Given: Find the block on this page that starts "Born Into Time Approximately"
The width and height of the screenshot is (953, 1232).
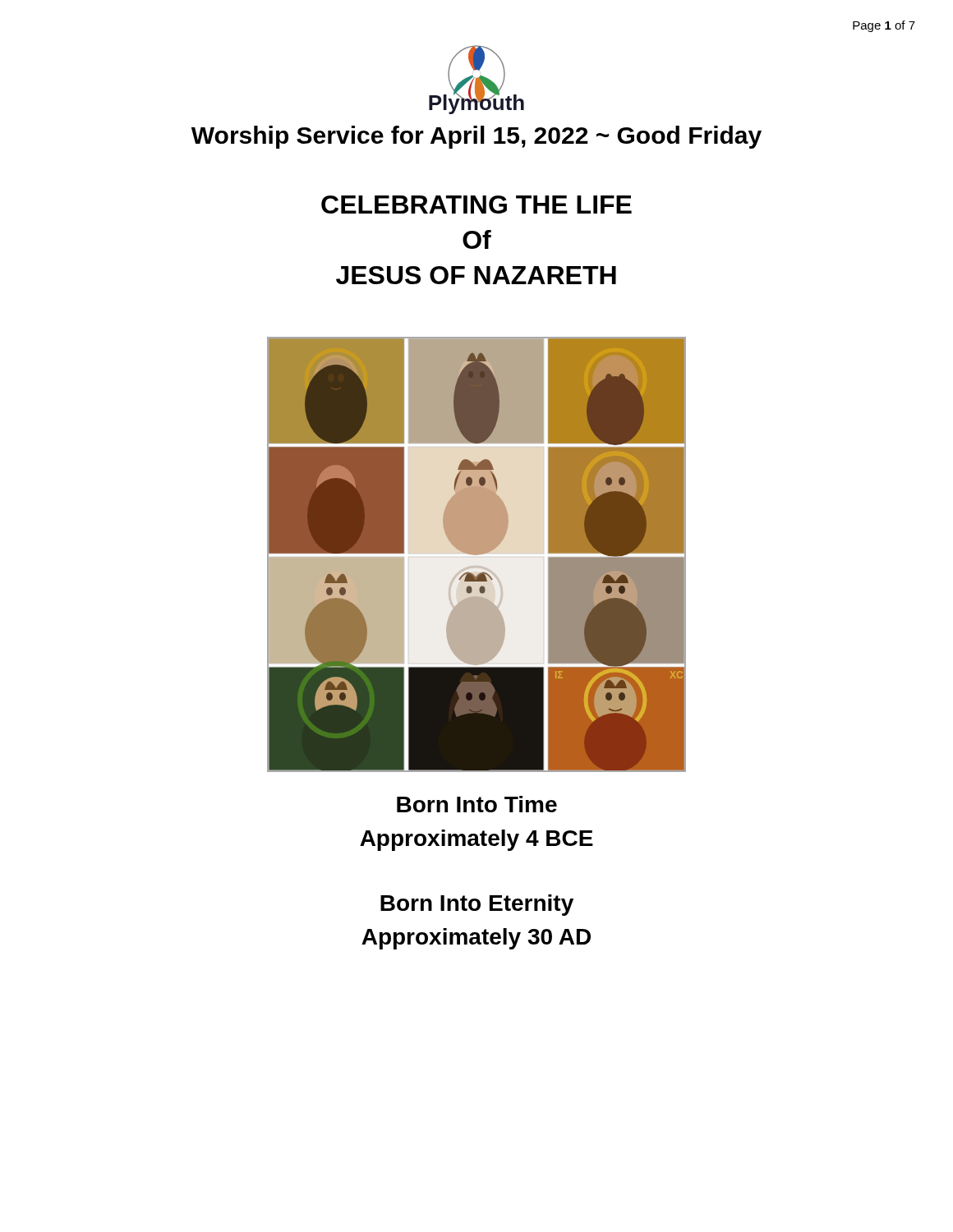Looking at the screenshot, I should pyautogui.click(x=476, y=822).
